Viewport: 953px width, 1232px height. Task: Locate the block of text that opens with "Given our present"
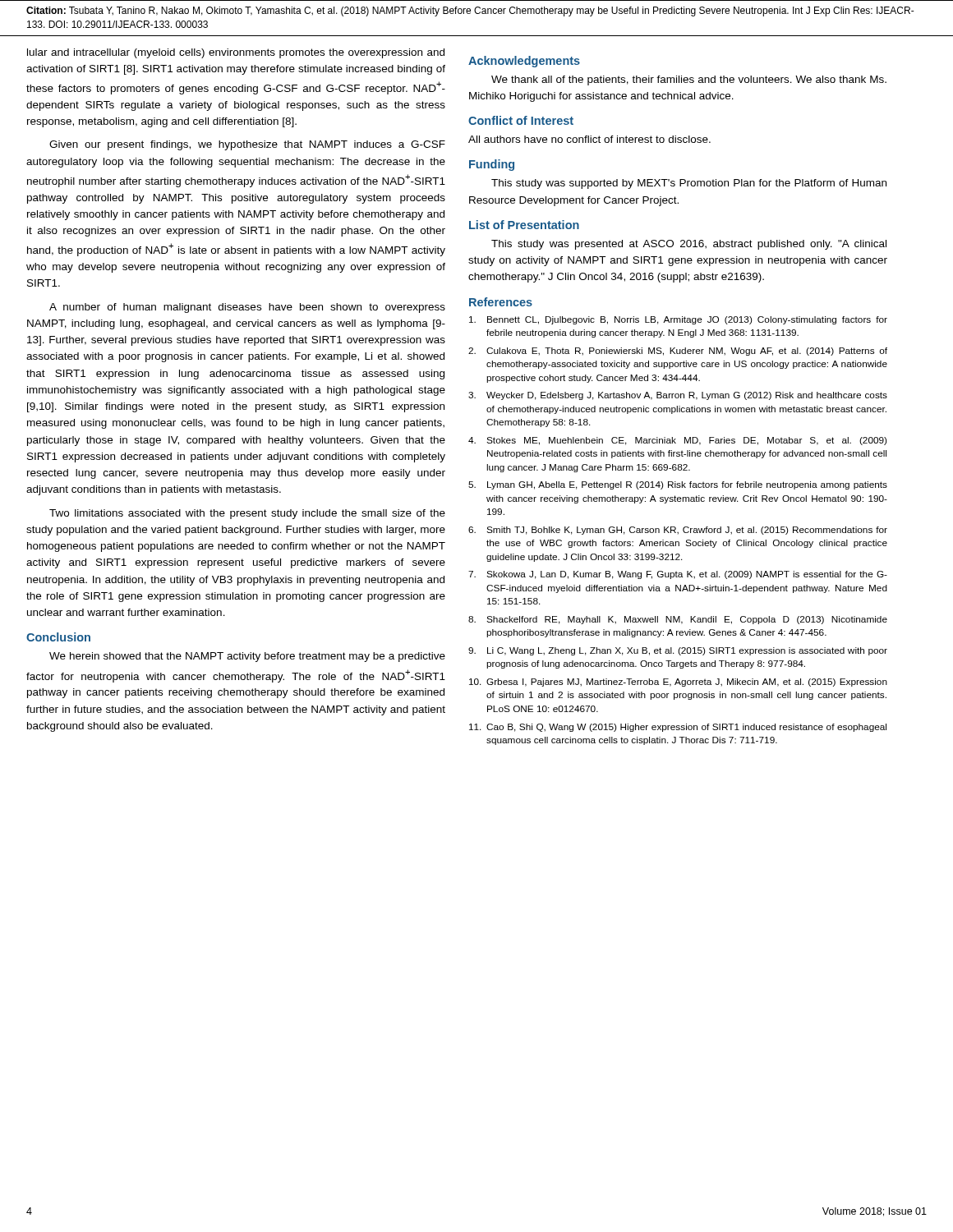[x=236, y=214]
